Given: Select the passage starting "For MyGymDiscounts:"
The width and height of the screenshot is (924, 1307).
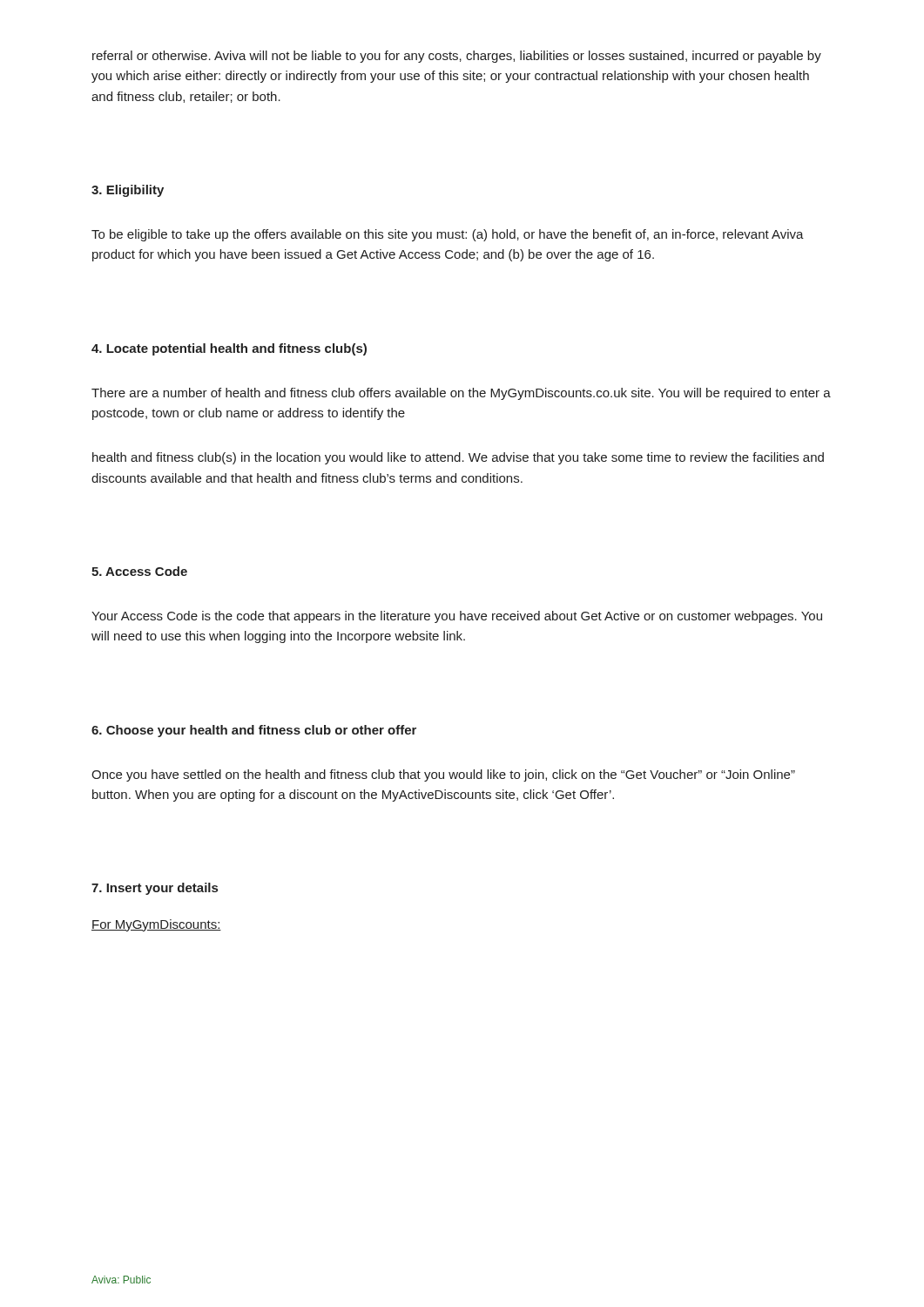Looking at the screenshot, I should pos(156,925).
